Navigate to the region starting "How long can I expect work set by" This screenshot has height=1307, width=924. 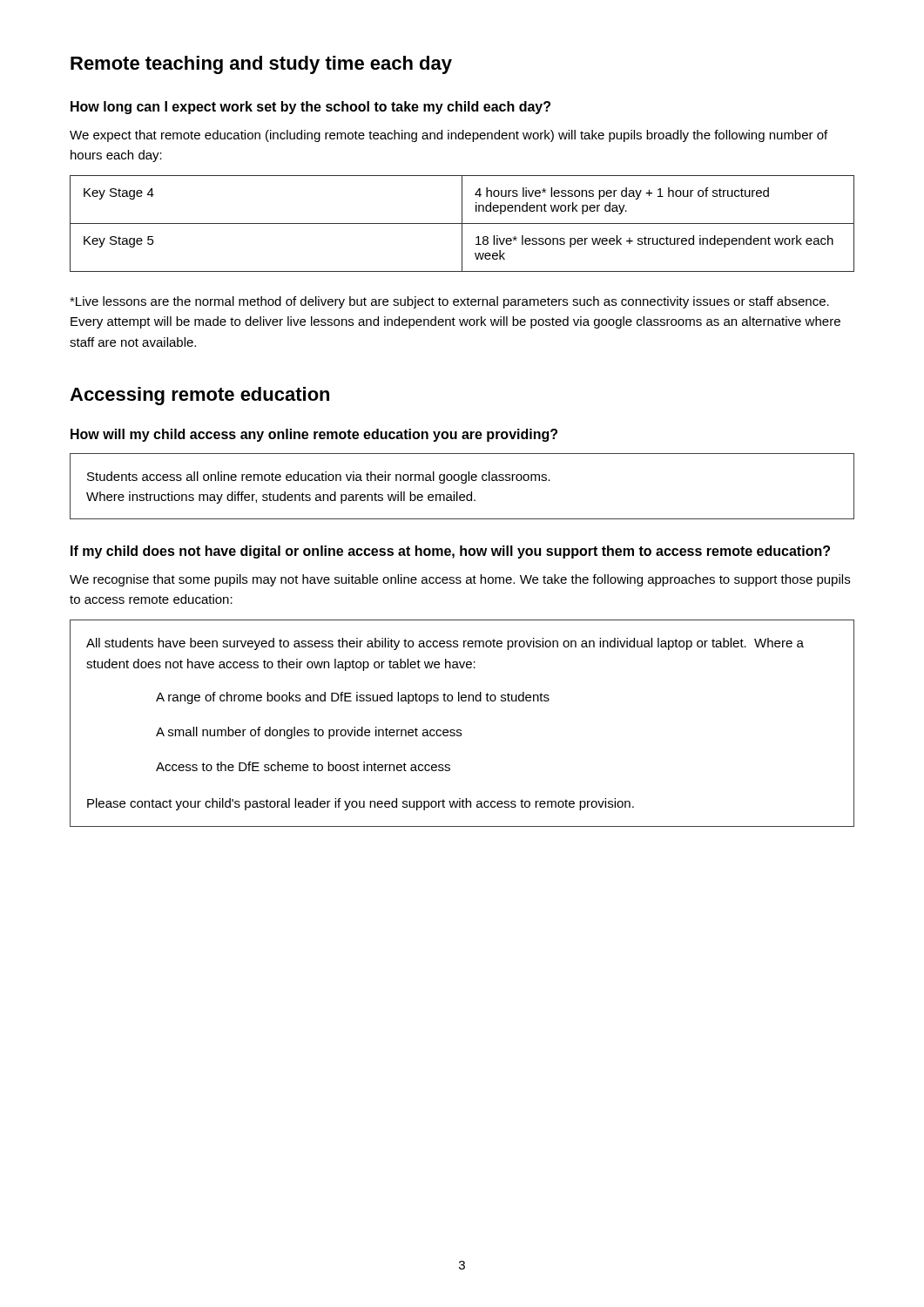point(462,107)
